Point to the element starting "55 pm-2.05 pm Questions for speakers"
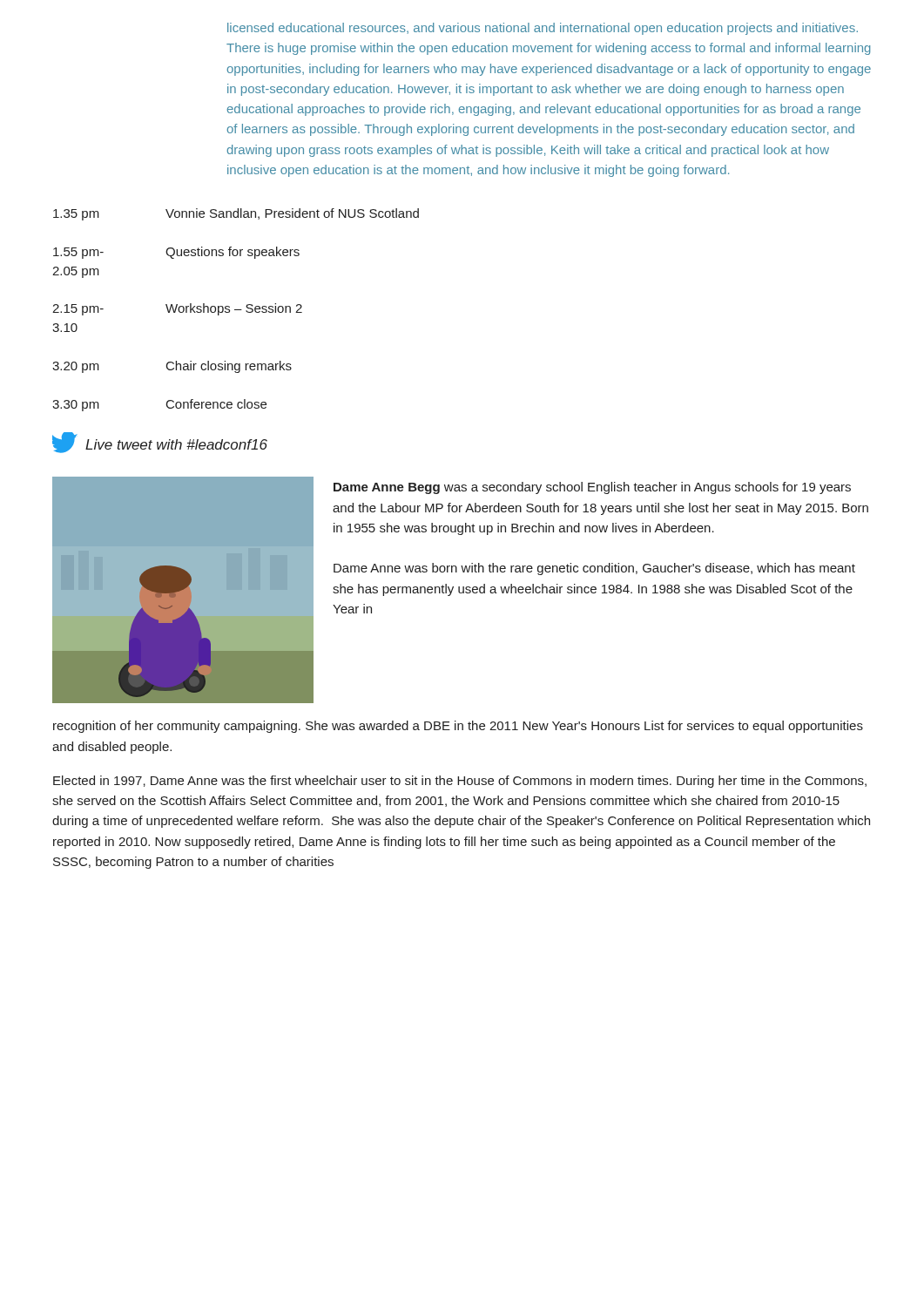924x1307 pixels. 176,261
